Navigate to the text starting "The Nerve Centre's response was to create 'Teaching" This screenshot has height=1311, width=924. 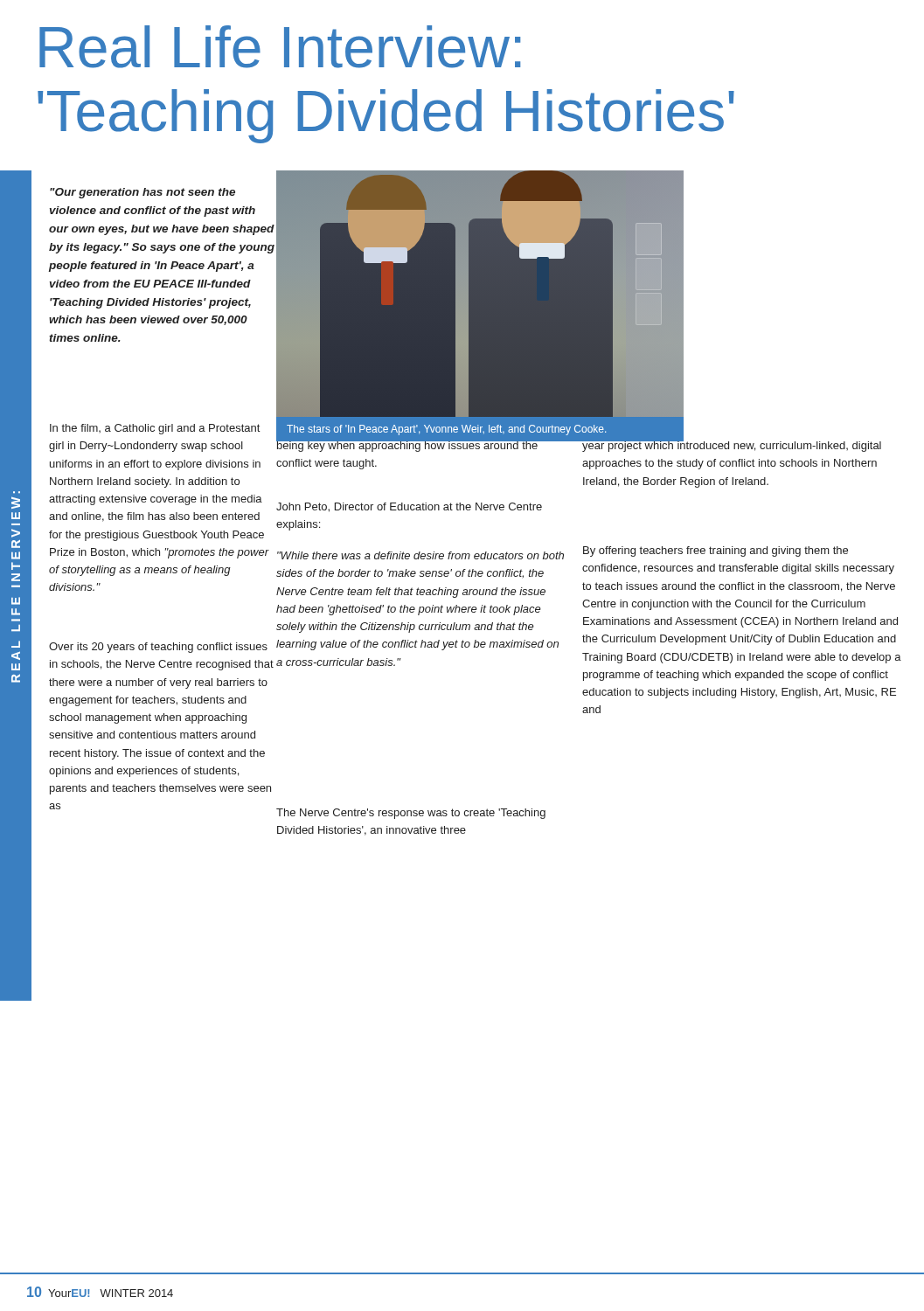click(411, 821)
